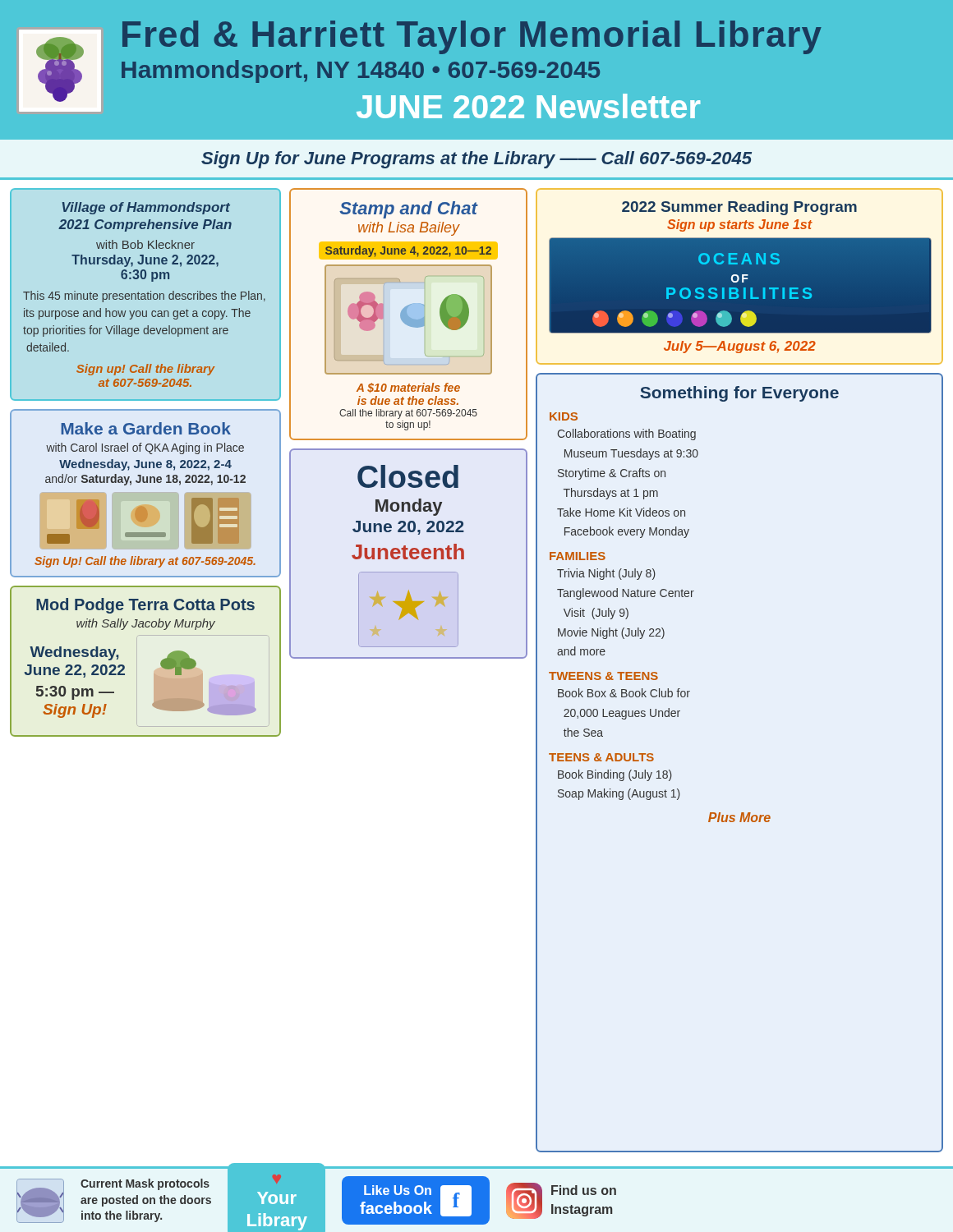Viewport: 953px width, 1232px height.
Task: Click the passage that begins "Stamp and Chat with"
Action: coord(408,314)
